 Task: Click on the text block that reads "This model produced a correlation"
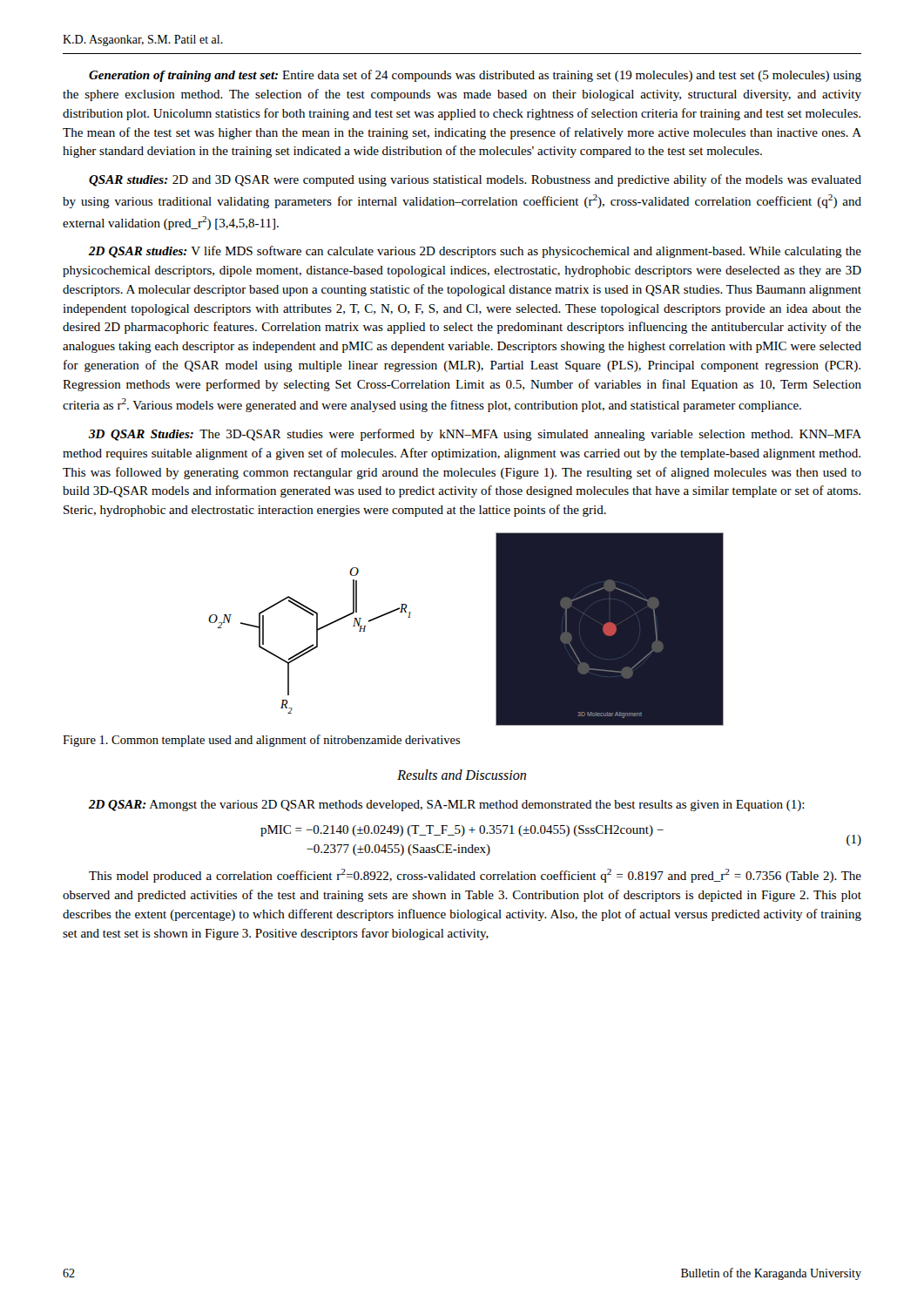click(462, 904)
